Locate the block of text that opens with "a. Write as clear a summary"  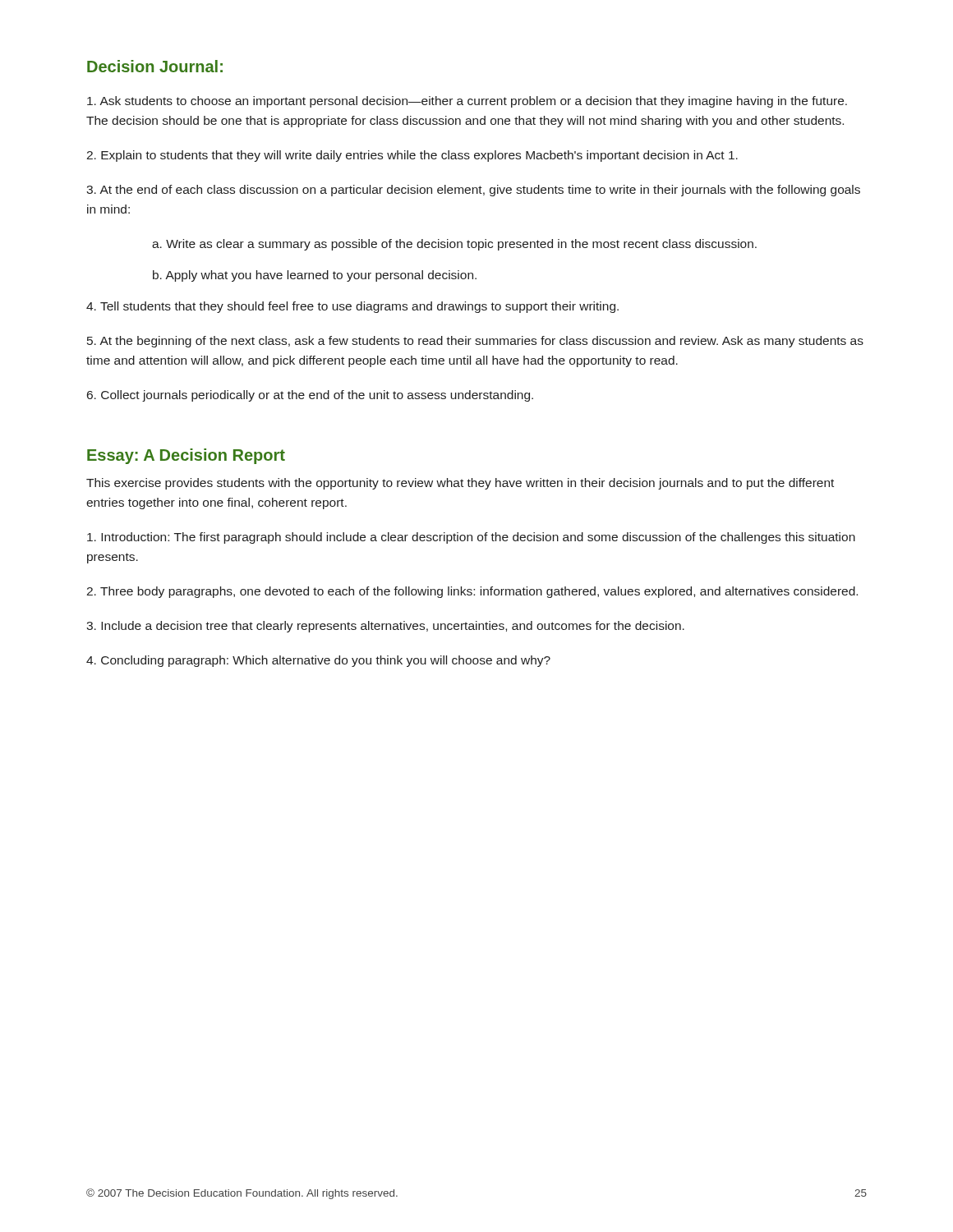(x=455, y=244)
